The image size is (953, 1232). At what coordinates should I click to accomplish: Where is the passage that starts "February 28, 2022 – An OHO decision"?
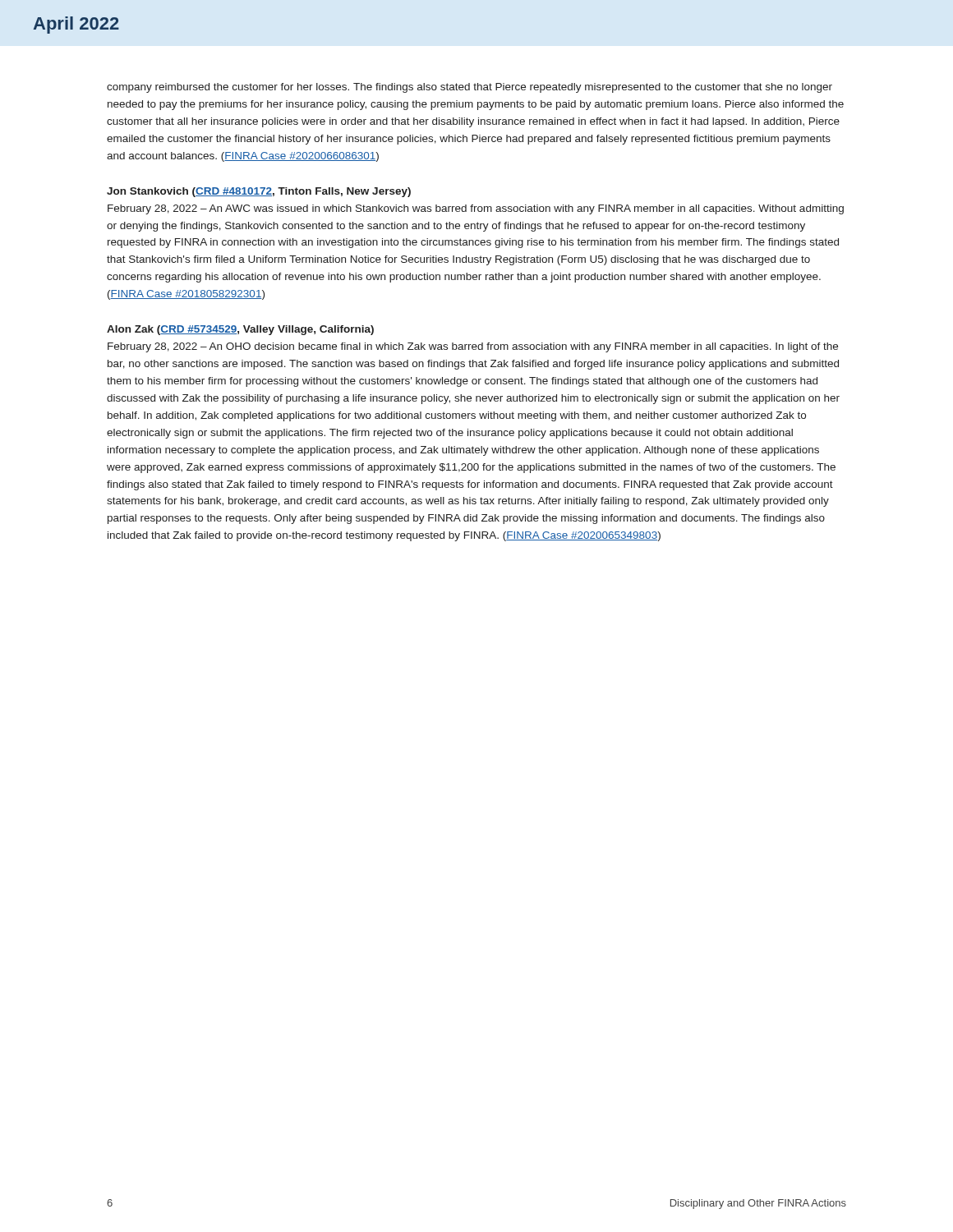click(x=473, y=441)
